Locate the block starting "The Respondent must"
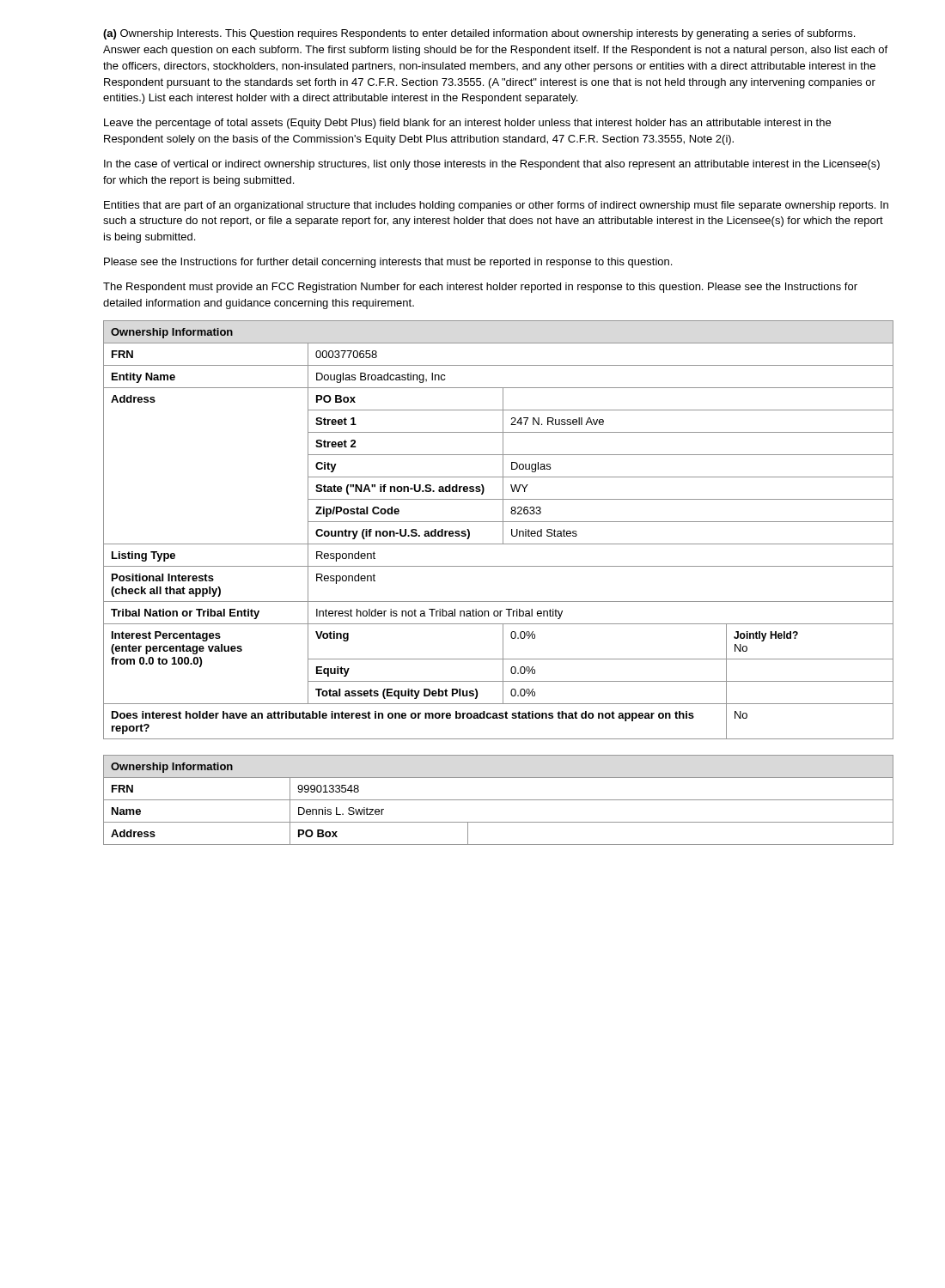The width and height of the screenshot is (945, 1288). pyautogui.click(x=480, y=294)
